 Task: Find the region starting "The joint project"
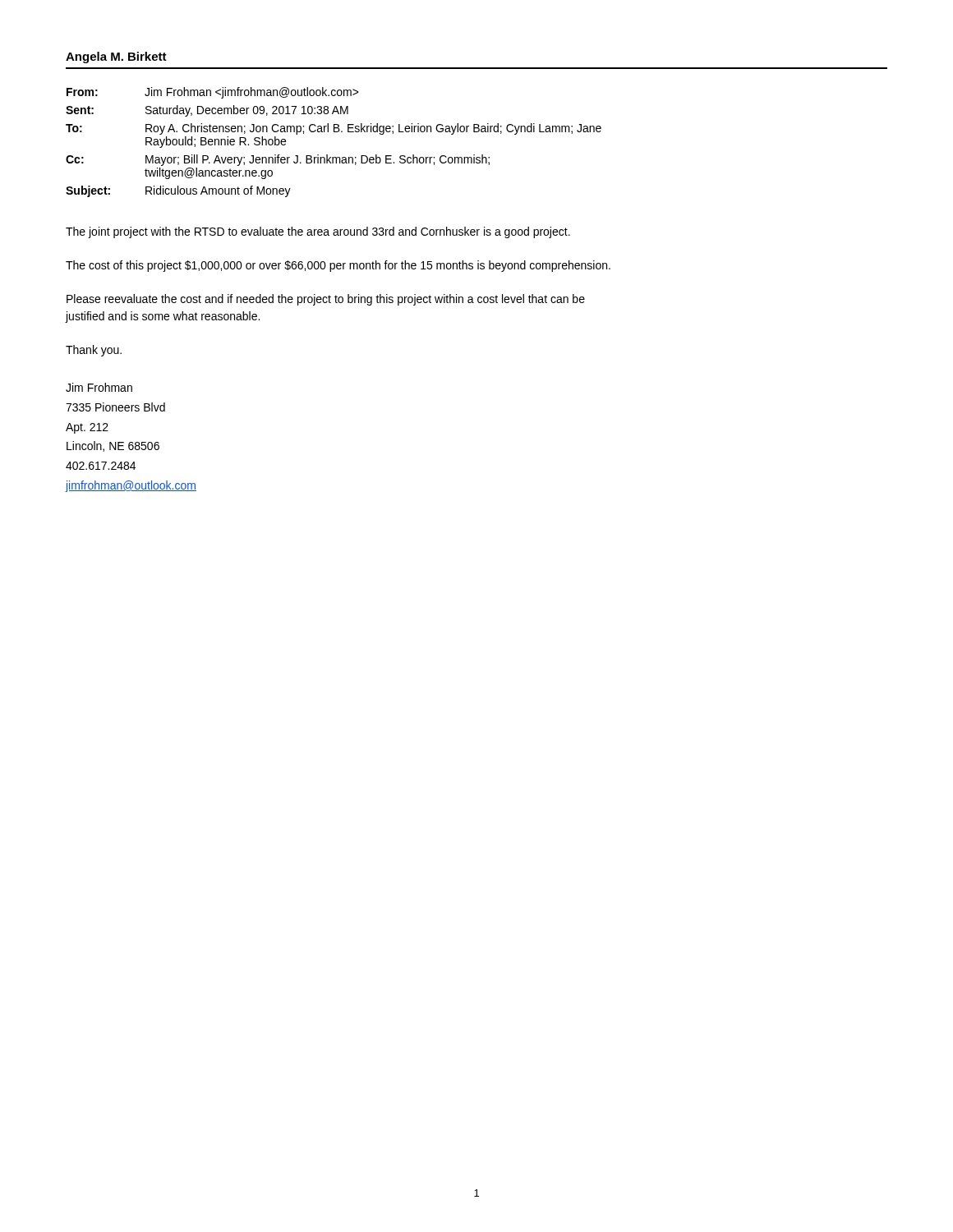318,232
